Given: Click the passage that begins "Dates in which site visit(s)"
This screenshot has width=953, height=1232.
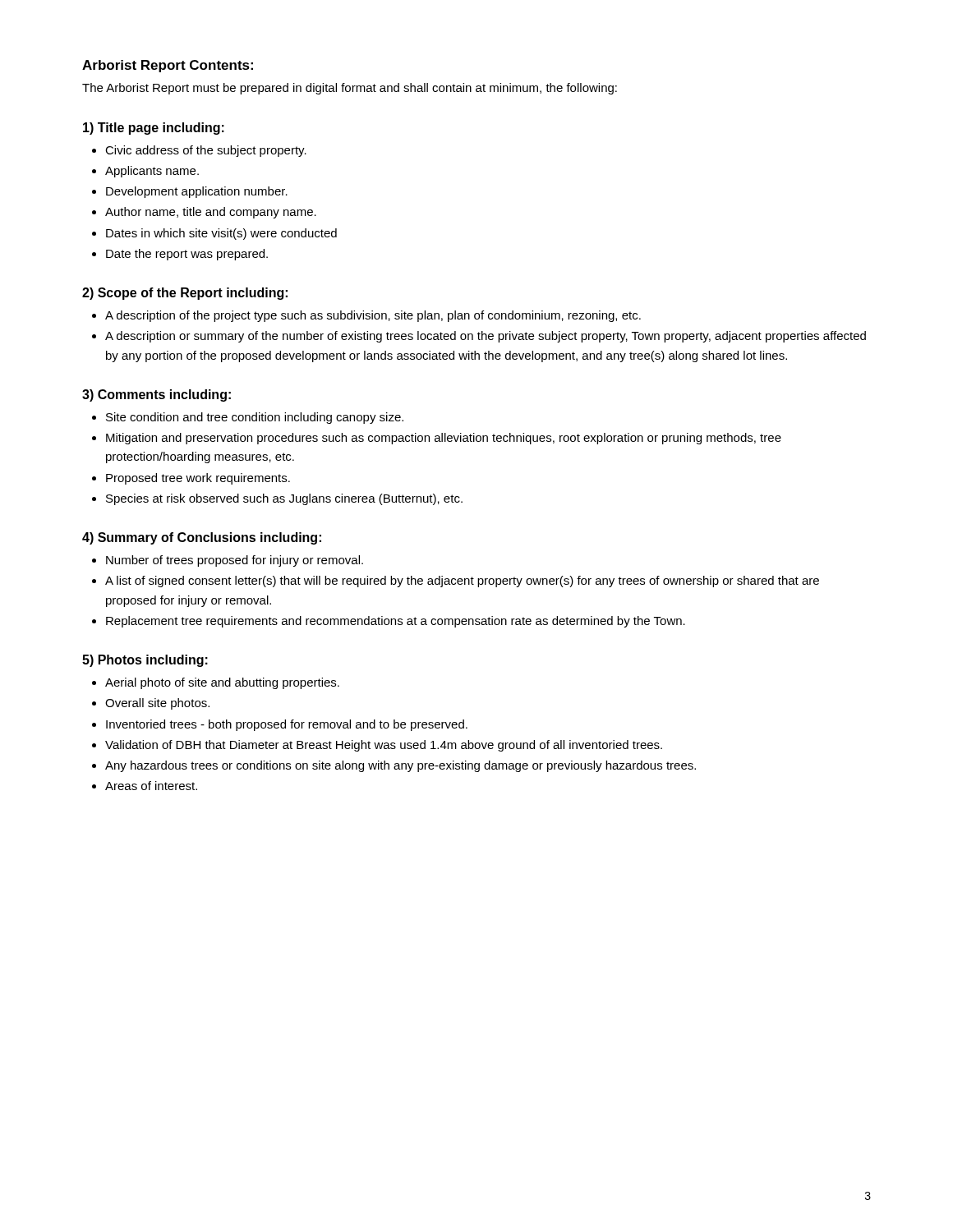Looking at the screenshot, I should 221,232.
